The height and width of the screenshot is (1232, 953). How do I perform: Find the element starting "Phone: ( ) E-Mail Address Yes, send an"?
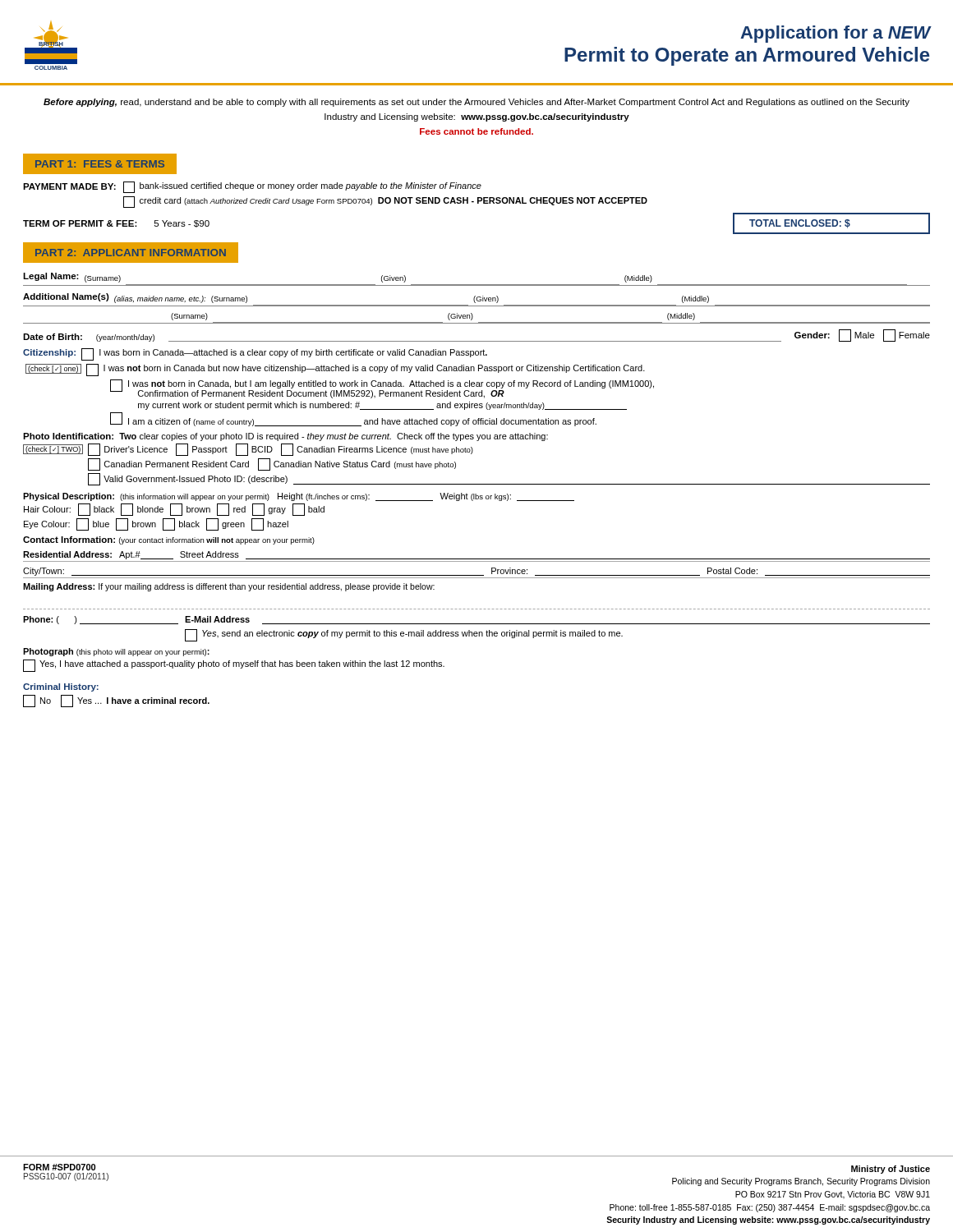coord(476,627)
